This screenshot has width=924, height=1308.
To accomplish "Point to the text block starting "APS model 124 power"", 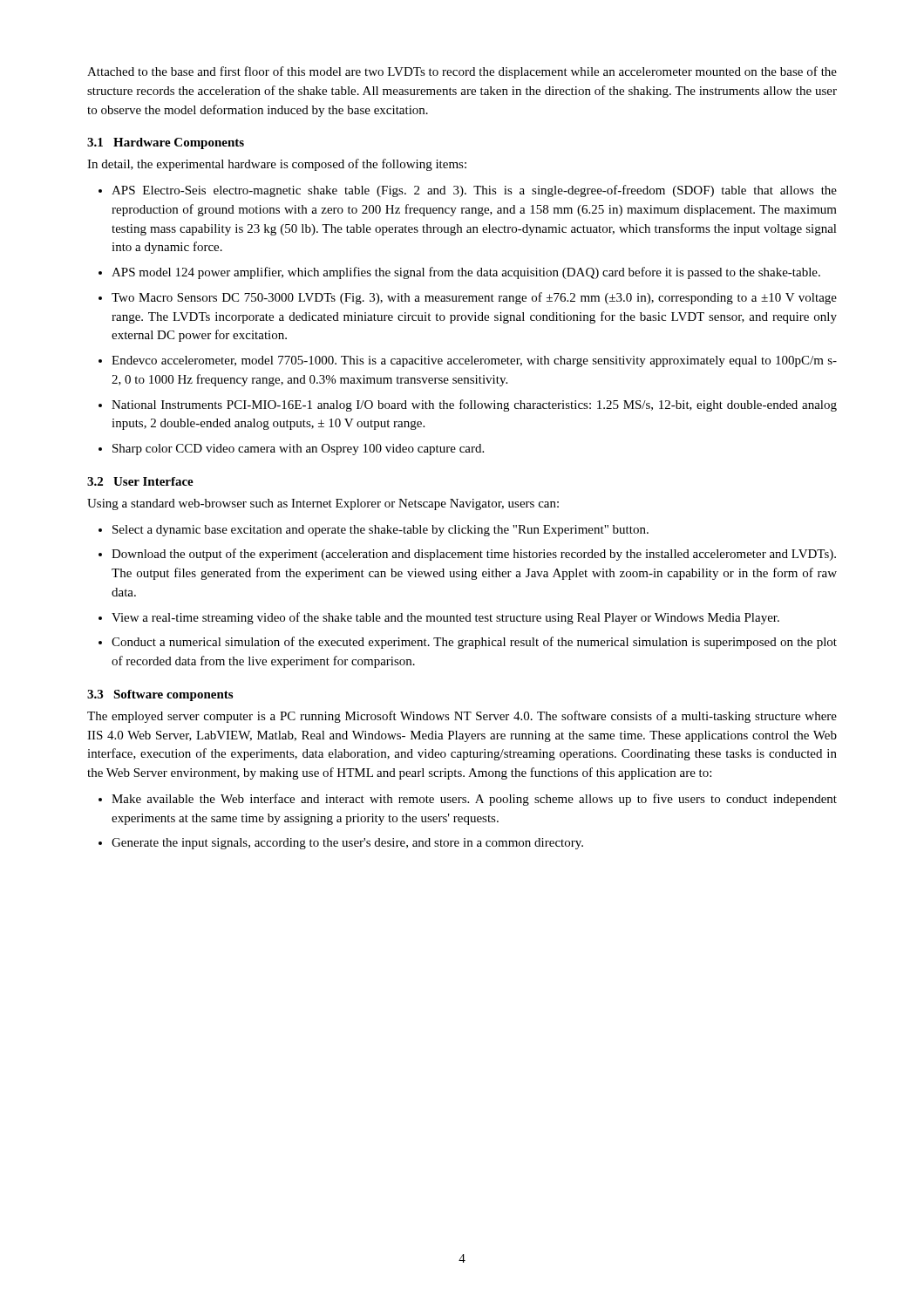I will [466, 272].
